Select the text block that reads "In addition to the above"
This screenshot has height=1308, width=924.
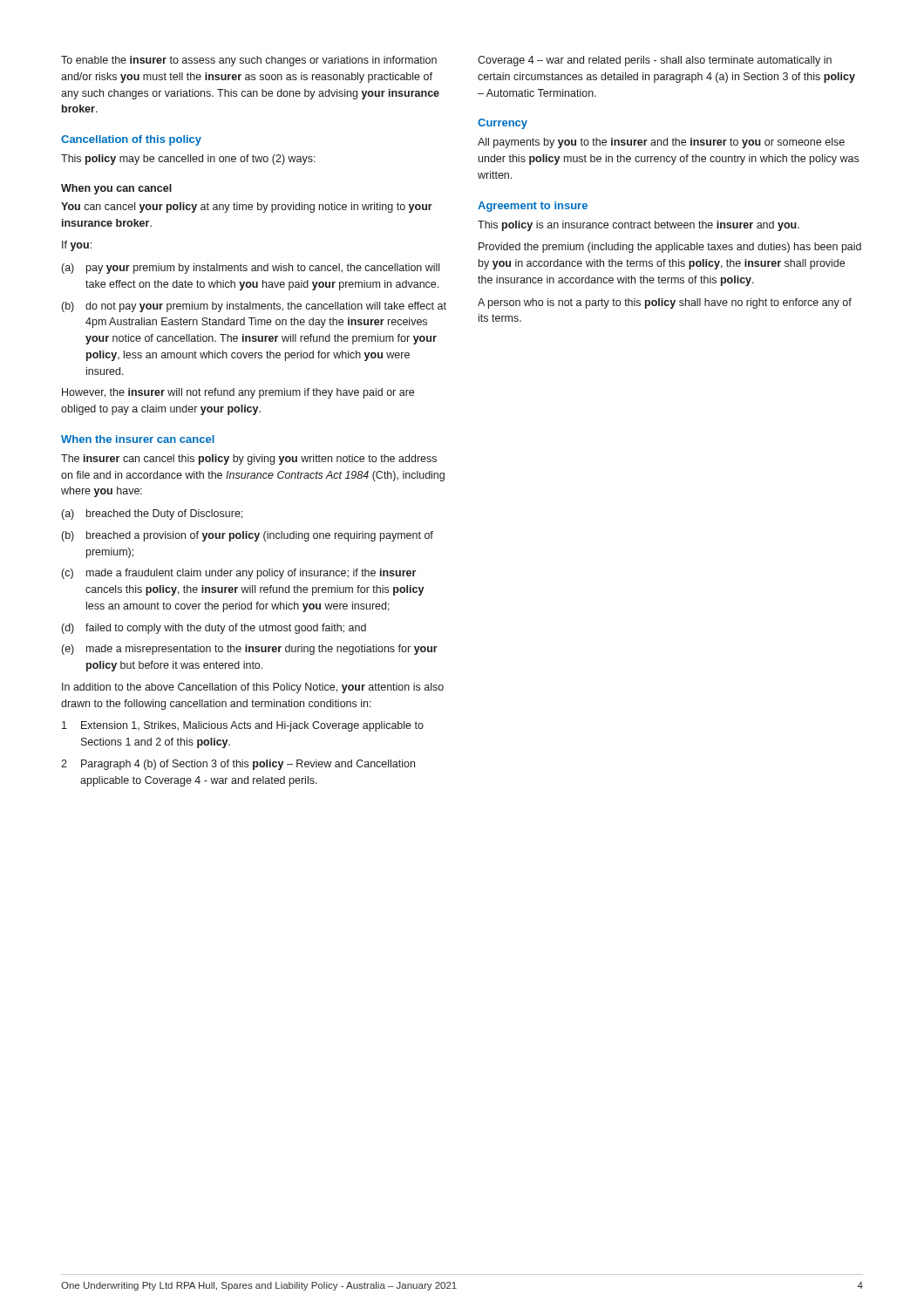(x=252, y=695)
